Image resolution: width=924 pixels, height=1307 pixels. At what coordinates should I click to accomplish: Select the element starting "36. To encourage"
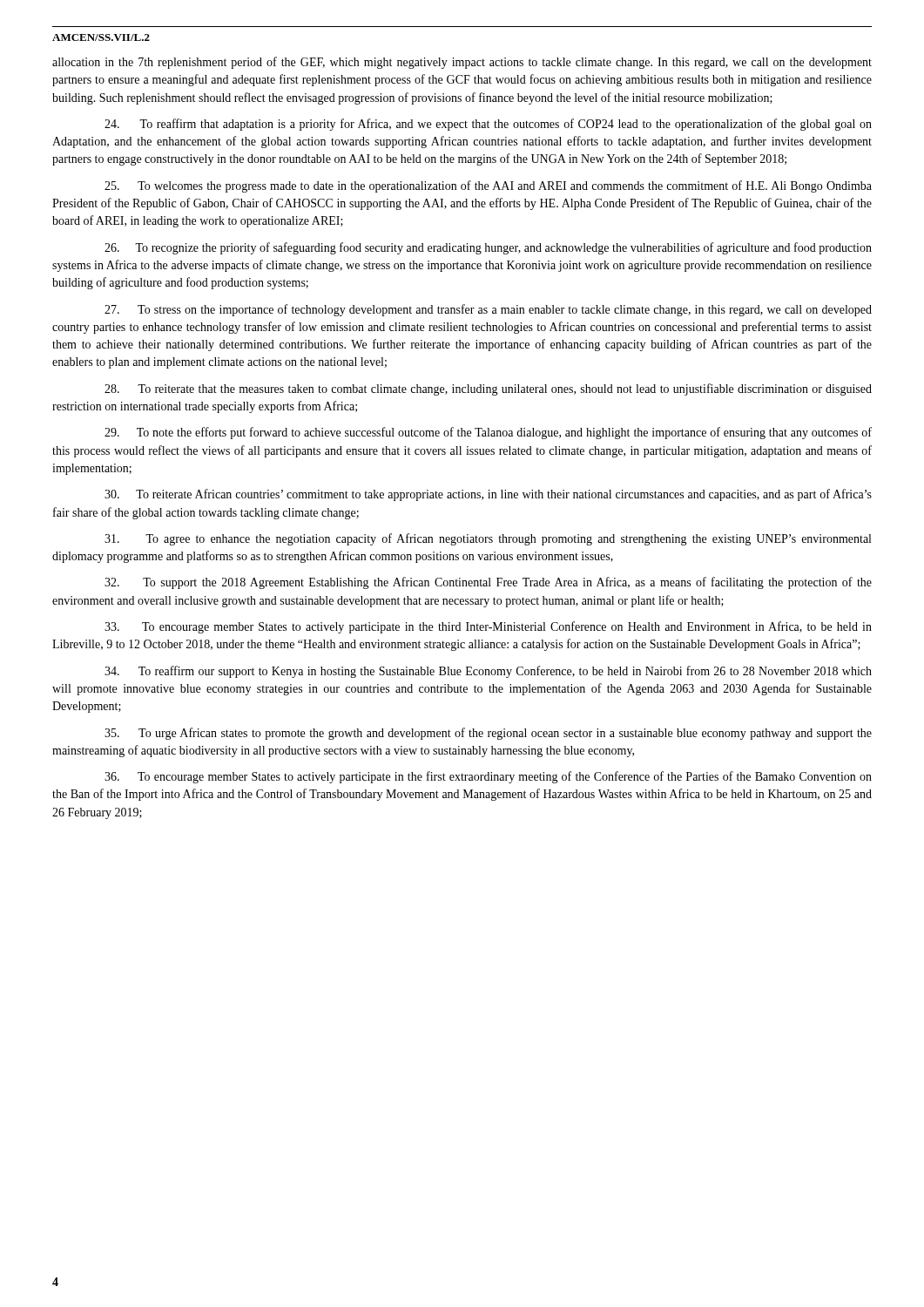[x=462, y=795]
